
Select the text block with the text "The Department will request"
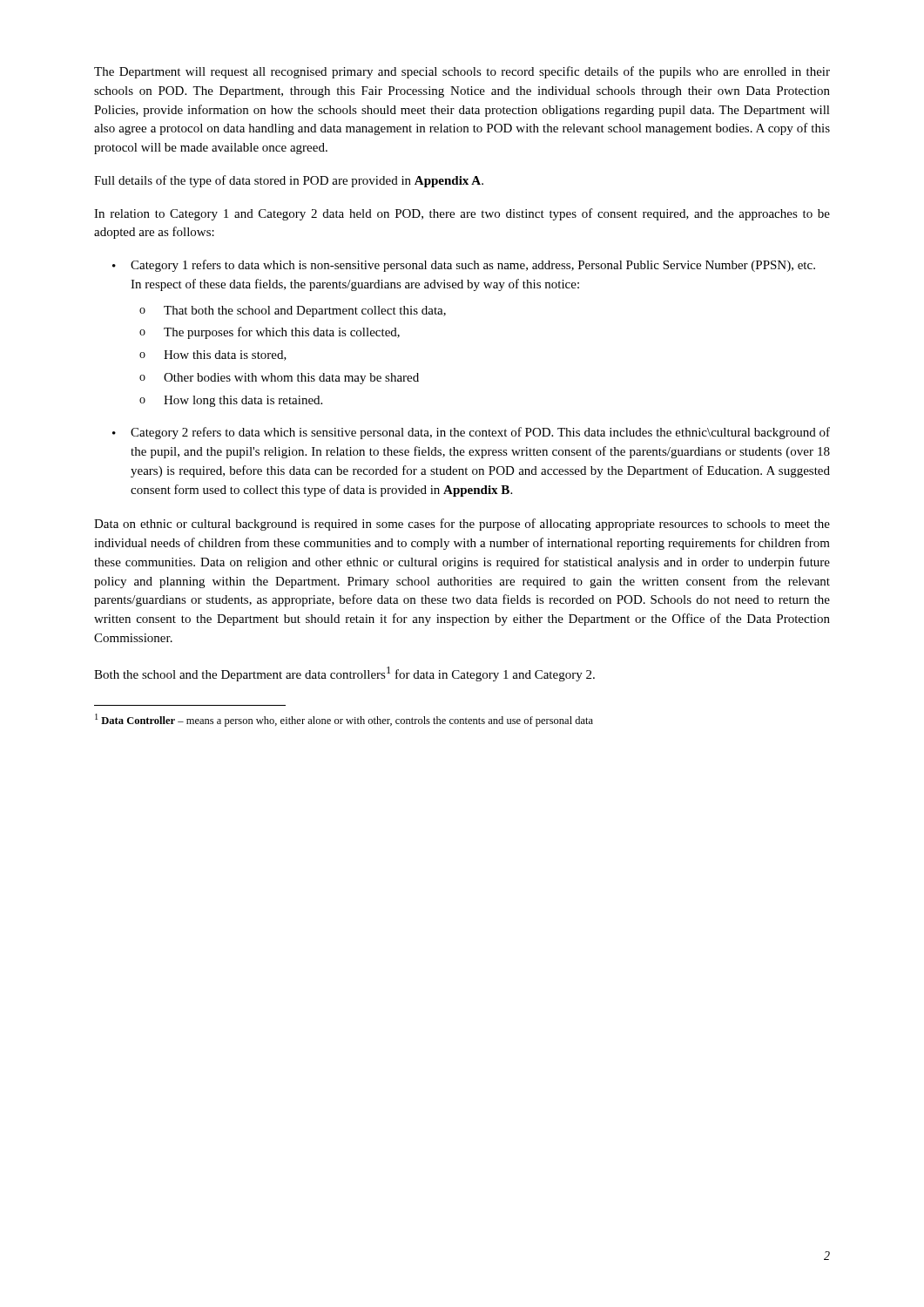click(x=462, y=109)
